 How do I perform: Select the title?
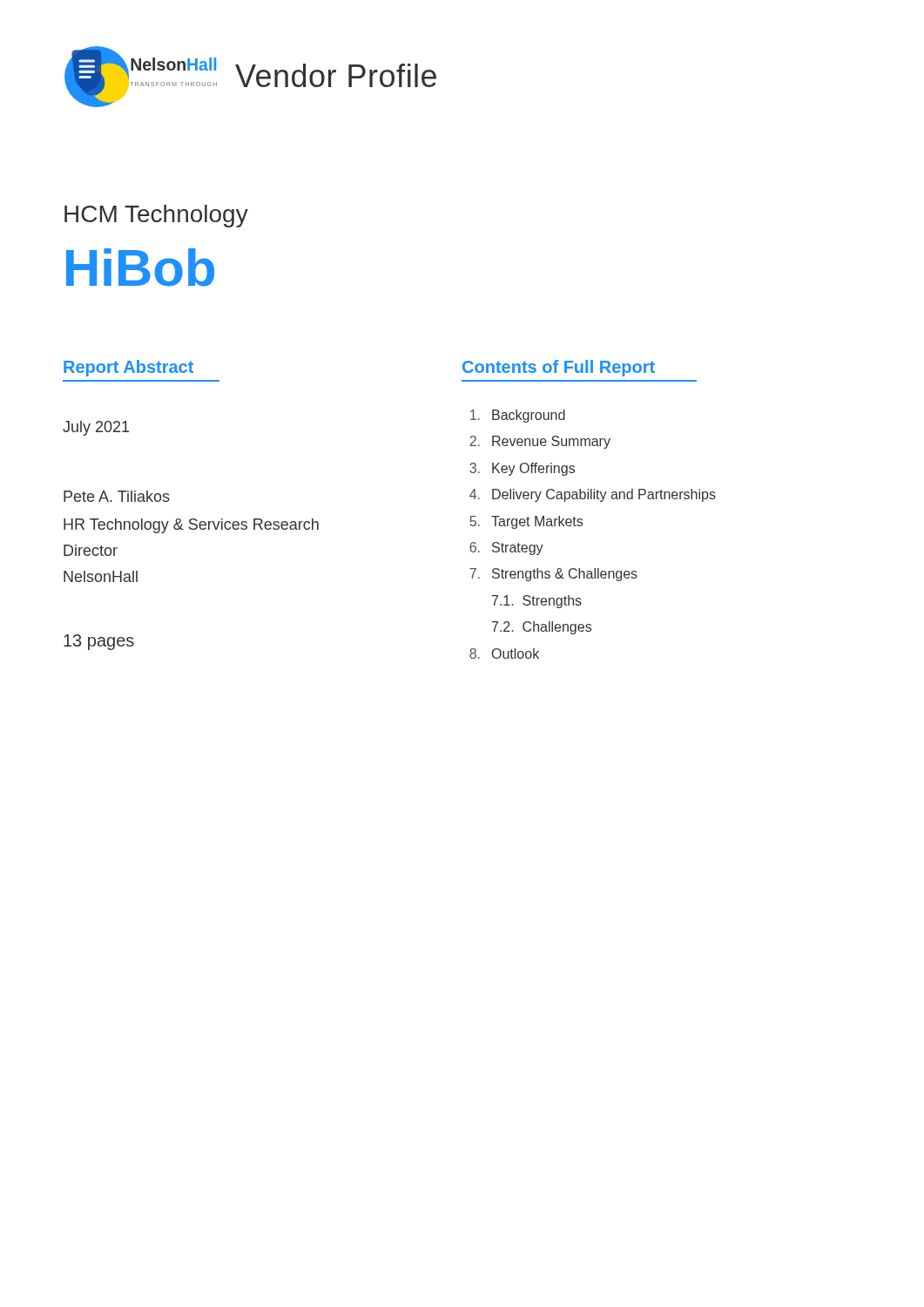[x=140, y=268]
